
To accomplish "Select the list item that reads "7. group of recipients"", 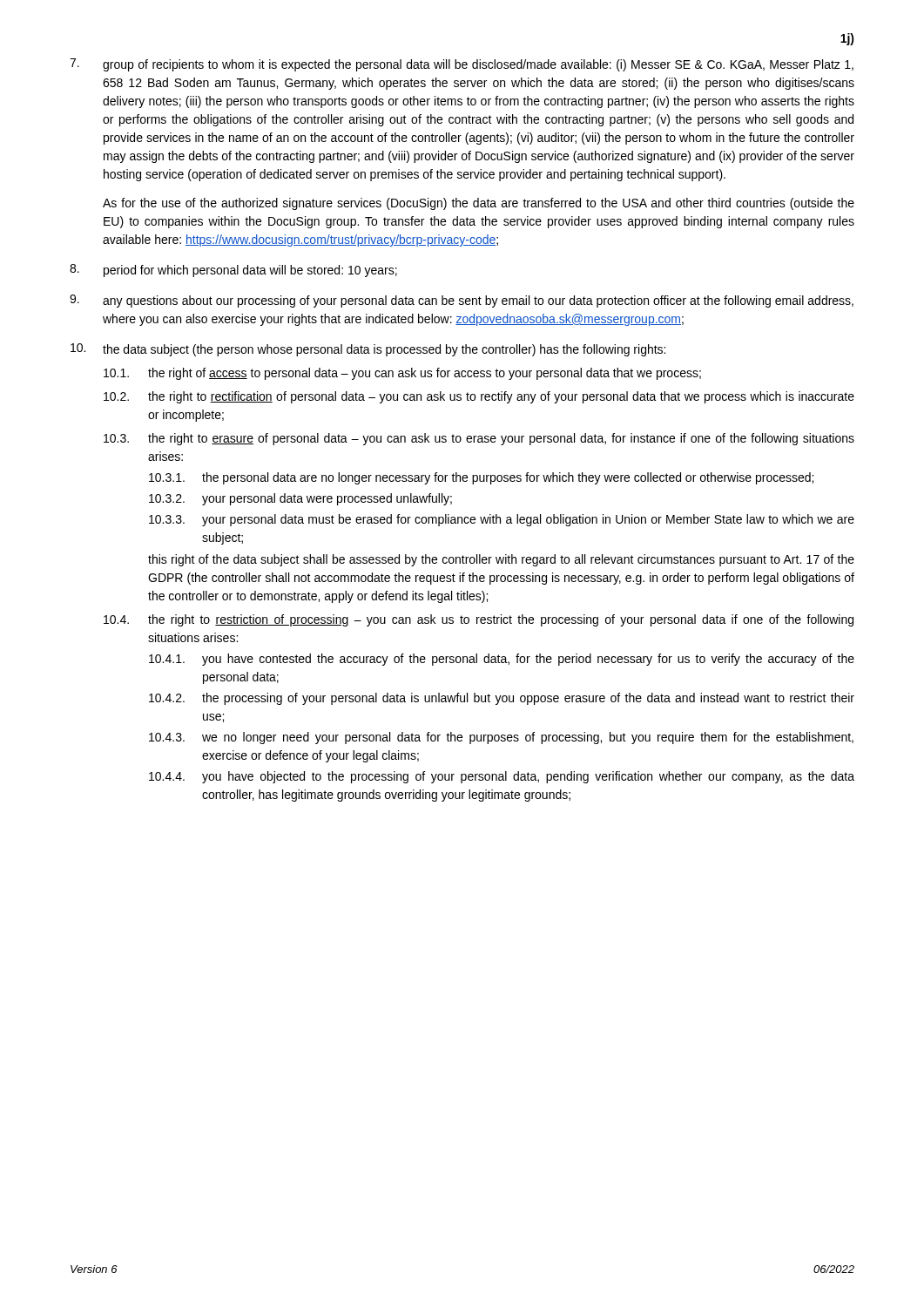I will [462, 153].
